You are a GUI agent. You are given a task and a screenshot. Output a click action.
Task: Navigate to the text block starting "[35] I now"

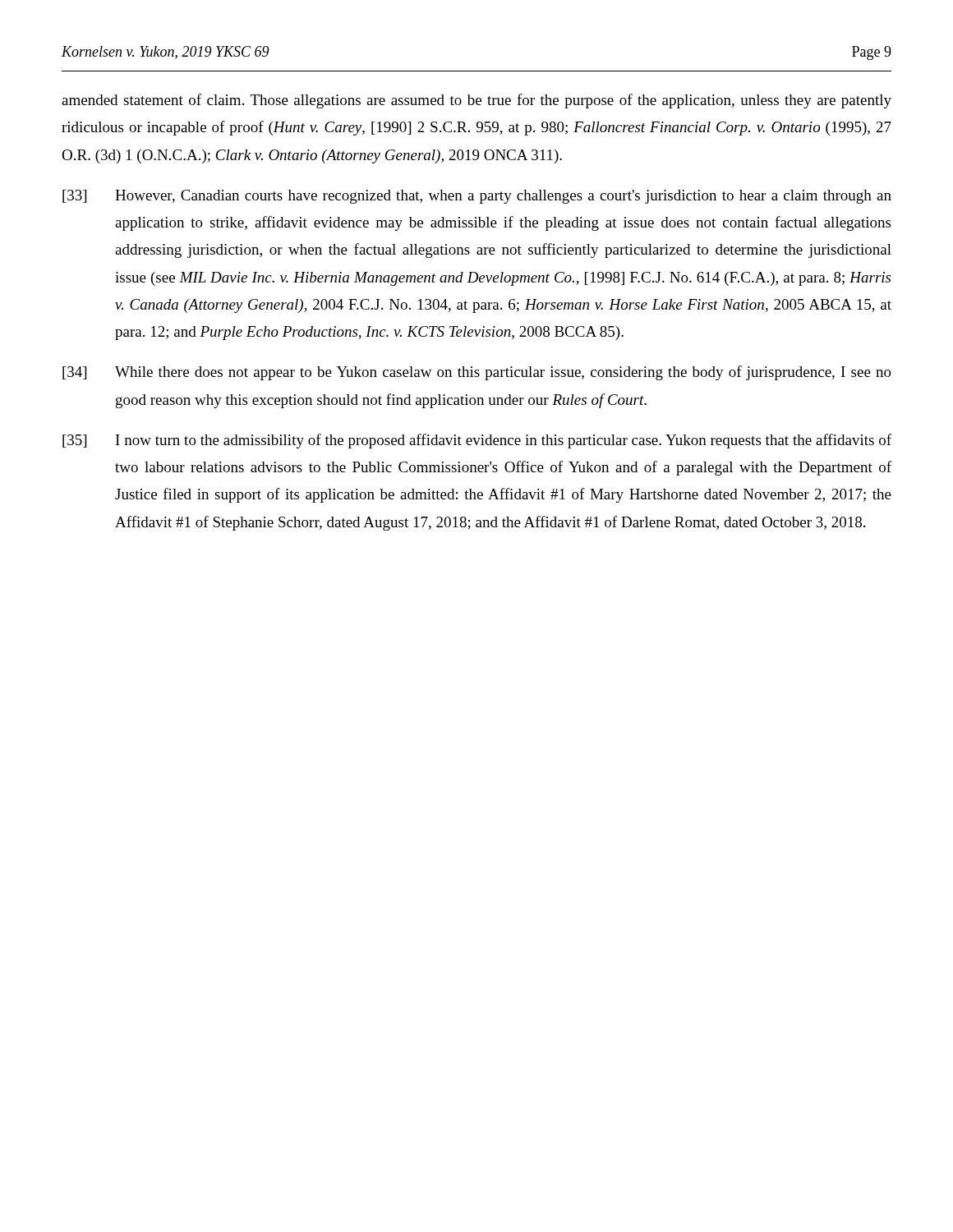coord(476,481)
